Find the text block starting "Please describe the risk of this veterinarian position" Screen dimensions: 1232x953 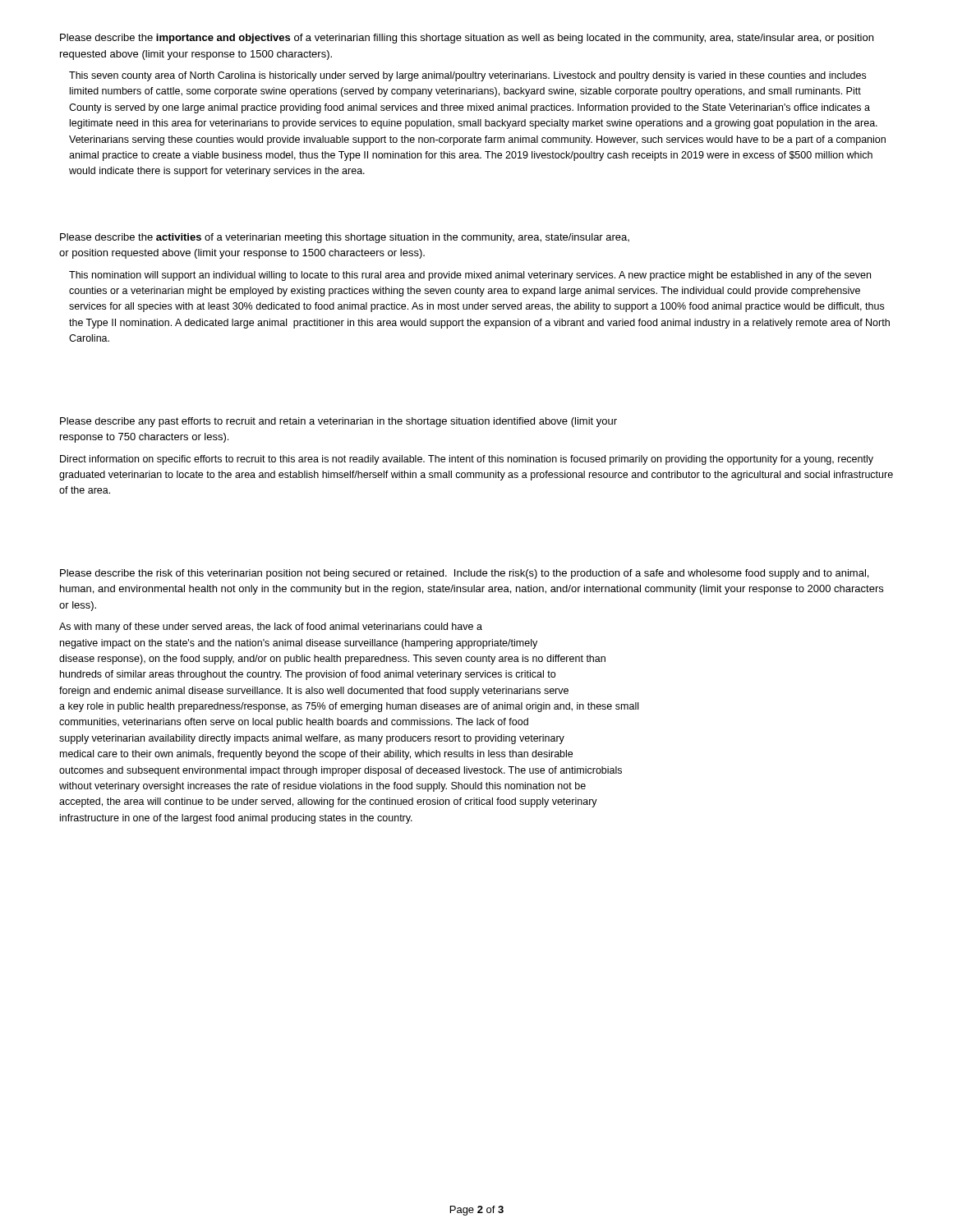(471, 589)
